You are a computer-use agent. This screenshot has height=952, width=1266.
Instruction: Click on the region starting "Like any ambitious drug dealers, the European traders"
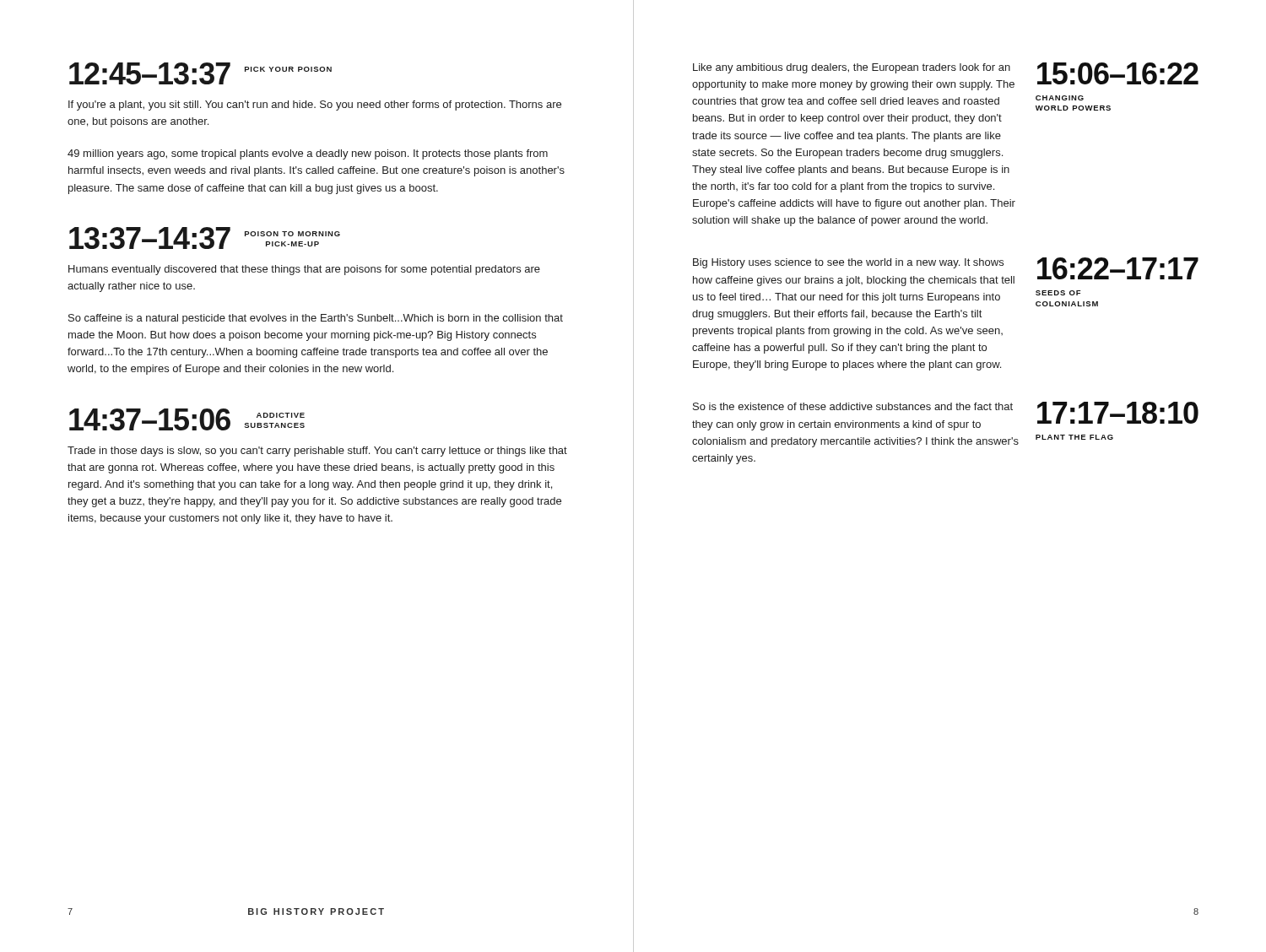click(945, 144)
